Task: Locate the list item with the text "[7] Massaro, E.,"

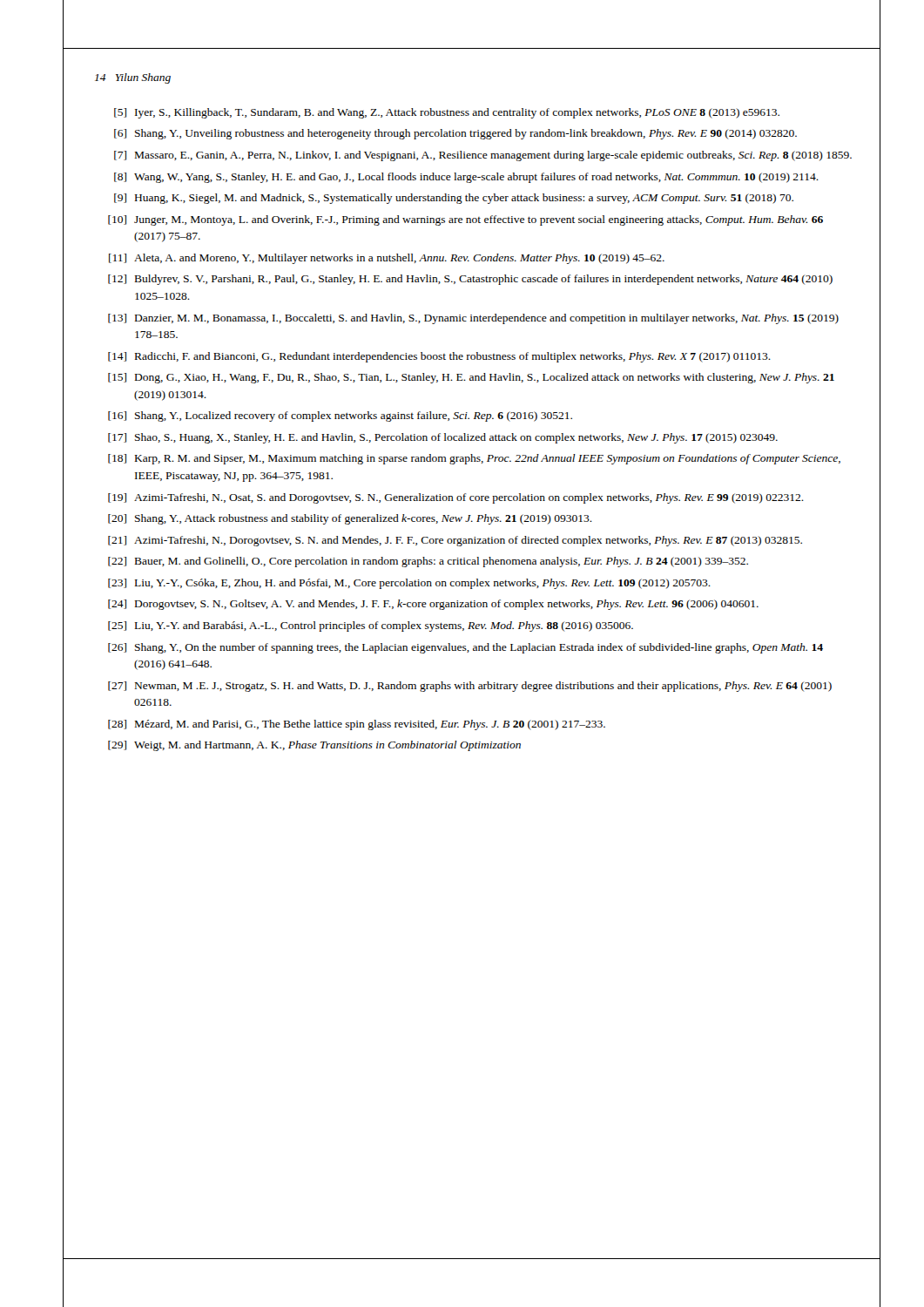Action: 474,155
